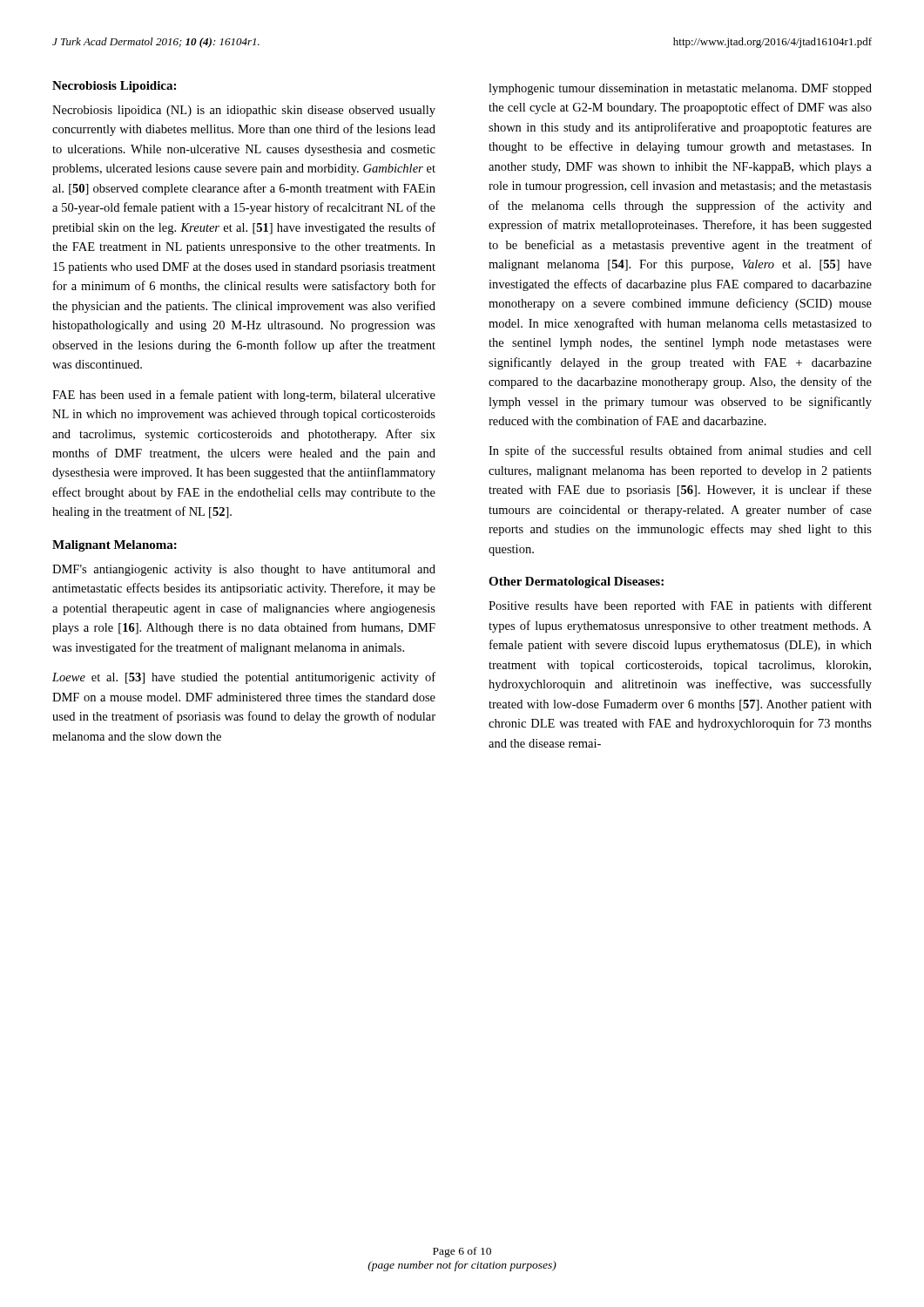Click the passage that begins "Positive results have been reported with FAE in"
Image resolution: width=924 pixels, height=1307 pixels.
[x=680, y=674]
